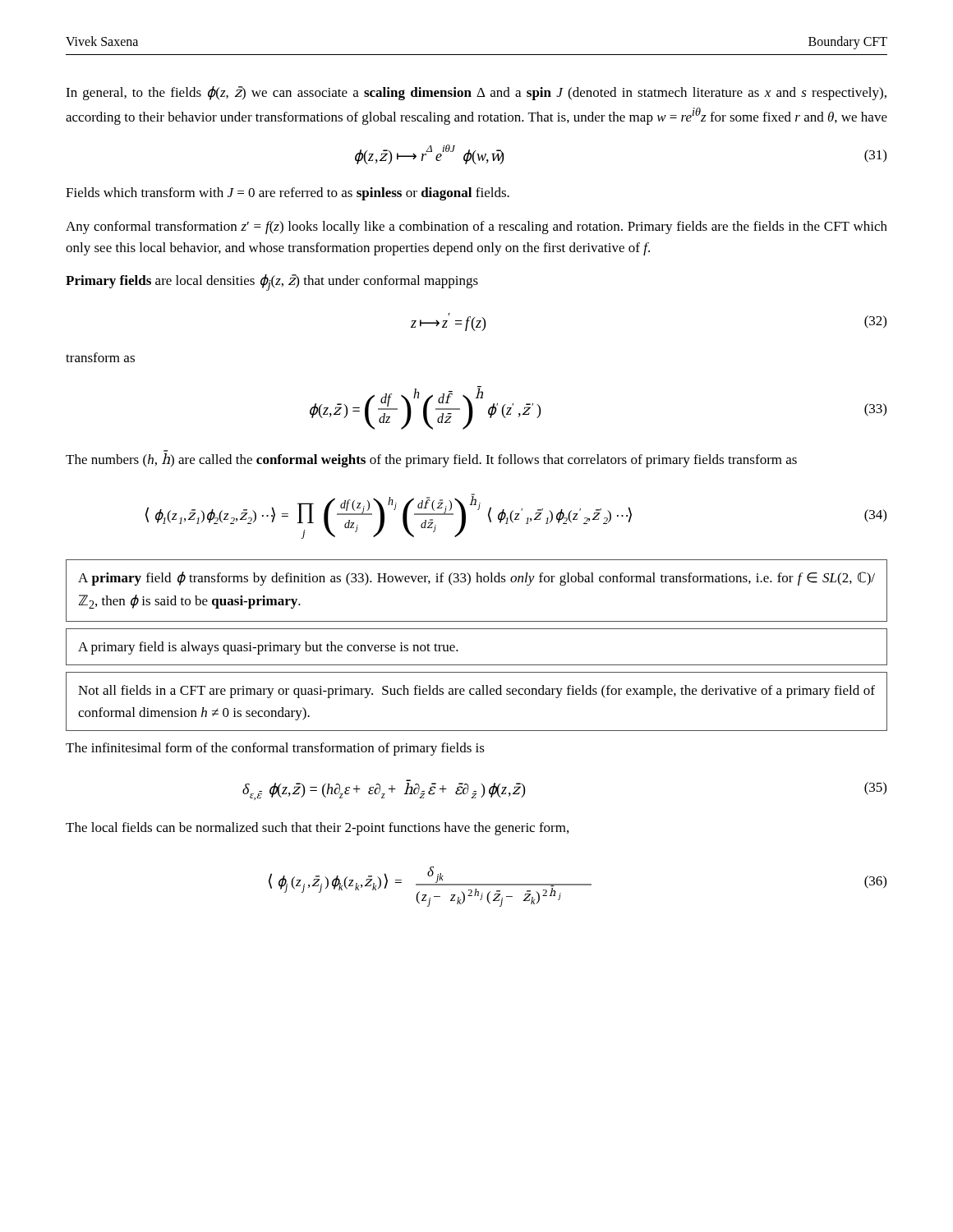Point to the block starting "A primary field ϕ transforms by"

click(x=476, y=591)
